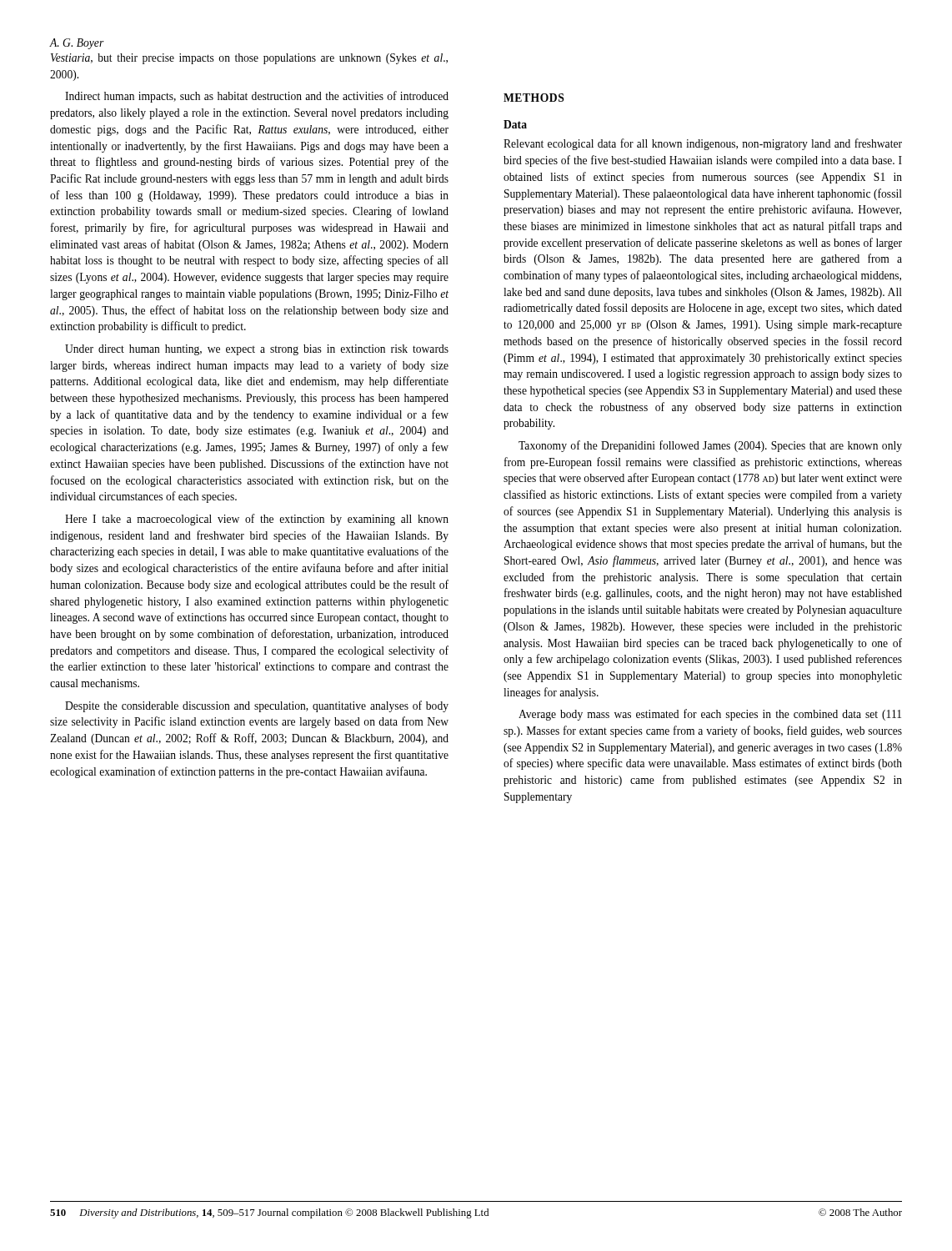
Task: Locate the text block that says "Indirect human impacts, such as"
Action: (249, 212)
